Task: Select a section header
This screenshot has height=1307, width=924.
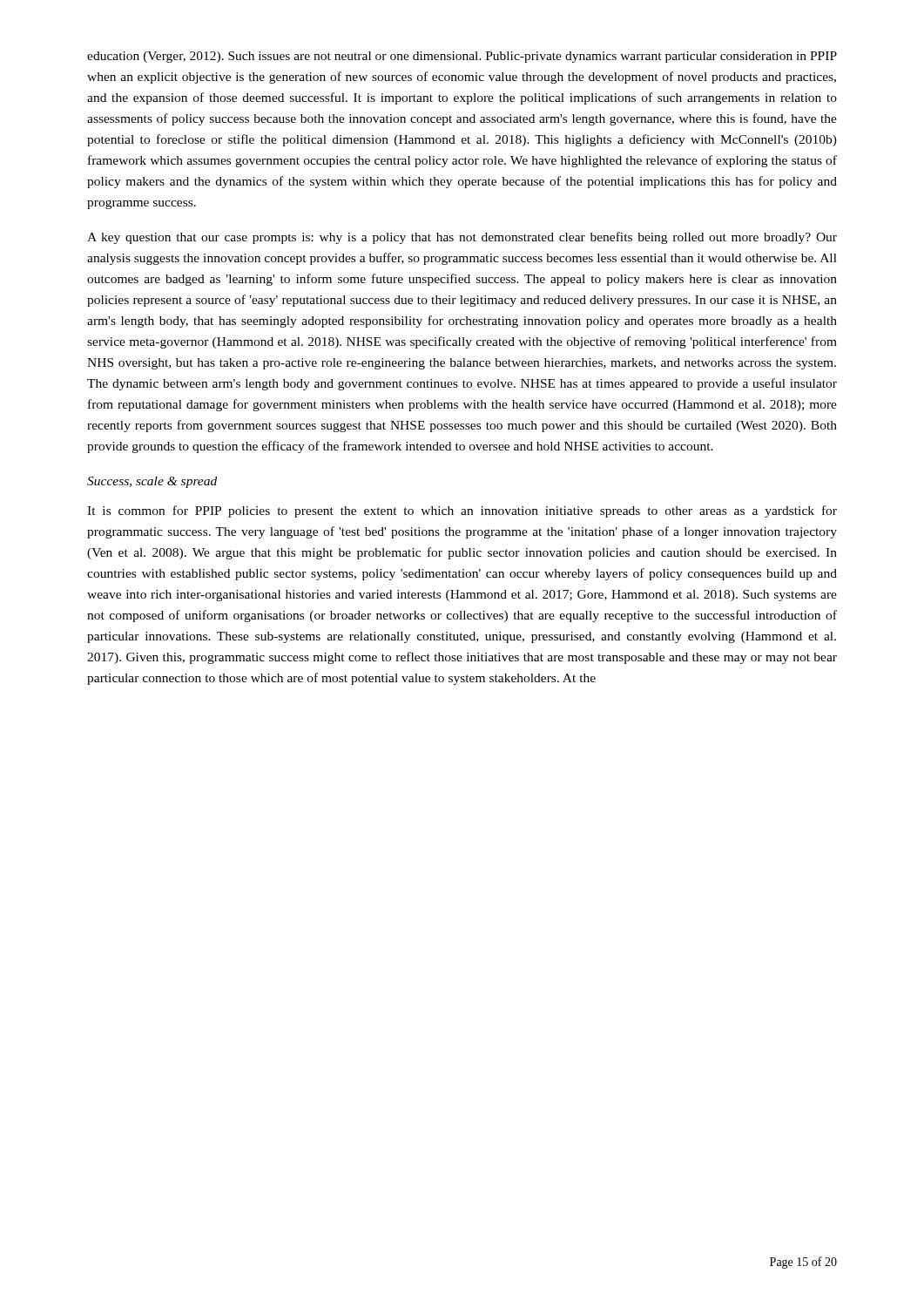Action: [152, 481]
